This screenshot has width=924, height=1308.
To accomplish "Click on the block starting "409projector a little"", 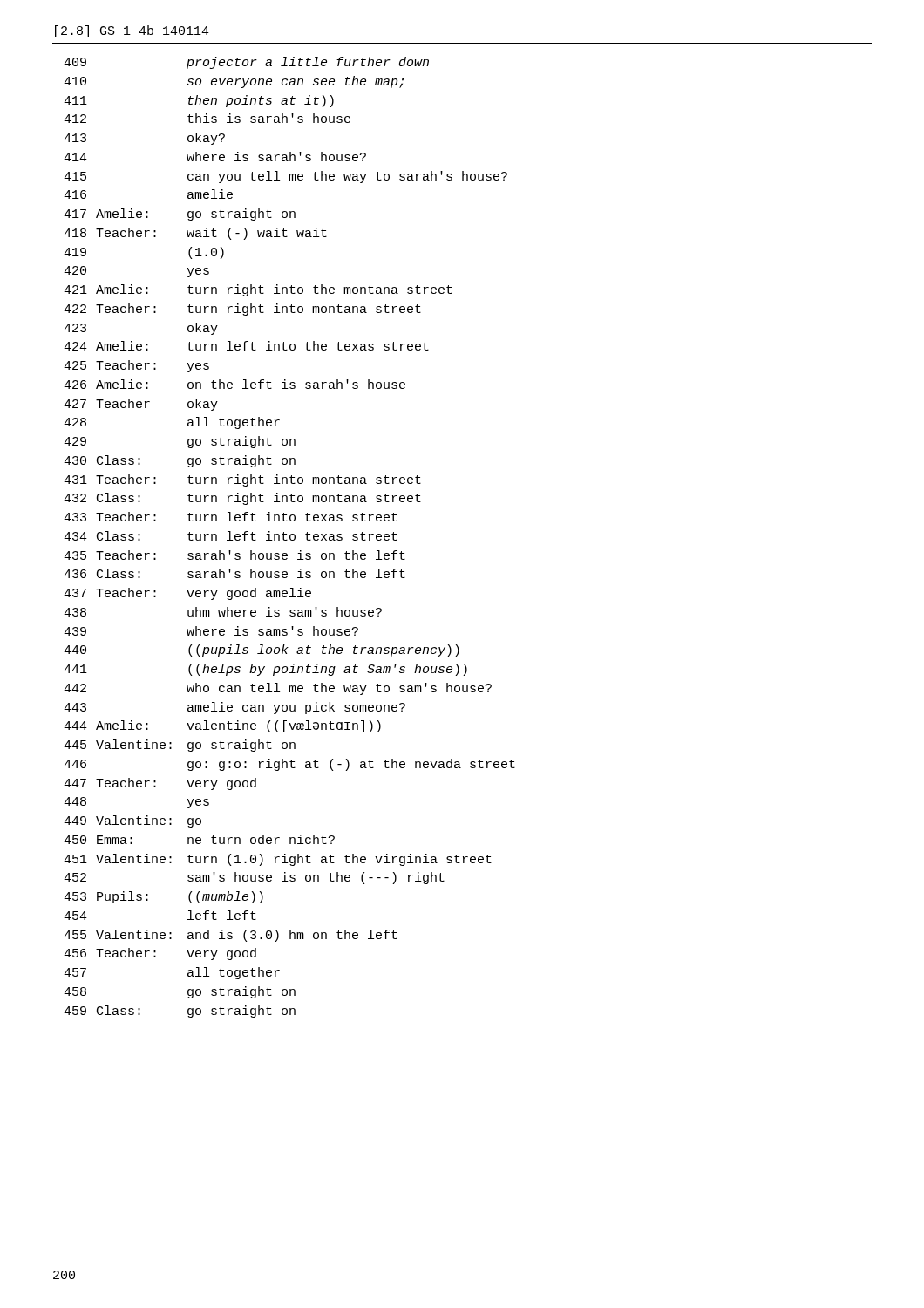I will 246,63.
